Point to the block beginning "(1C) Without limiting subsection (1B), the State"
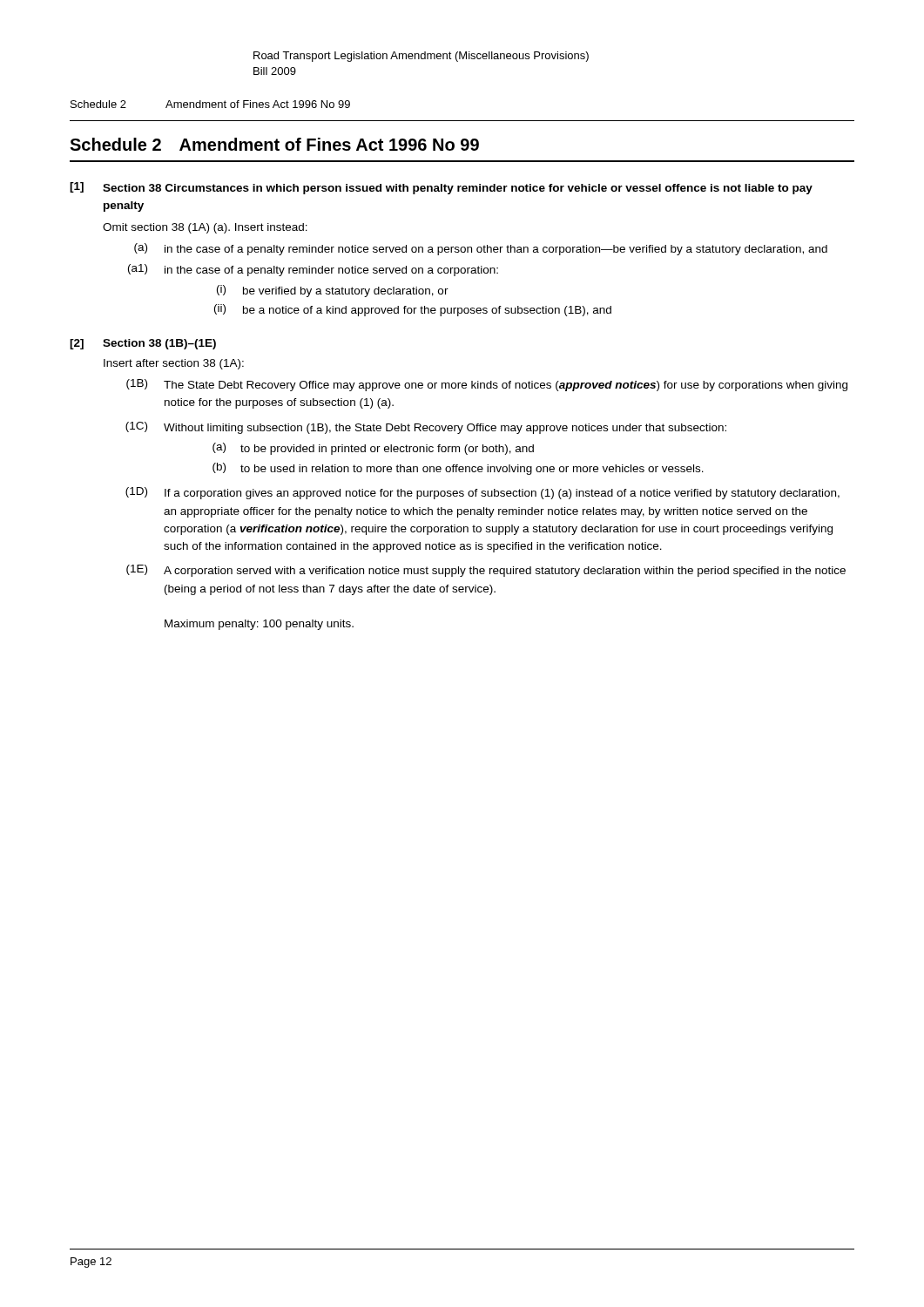The width and height of the screenshot is (924, 1307). [x=462, y=428]
